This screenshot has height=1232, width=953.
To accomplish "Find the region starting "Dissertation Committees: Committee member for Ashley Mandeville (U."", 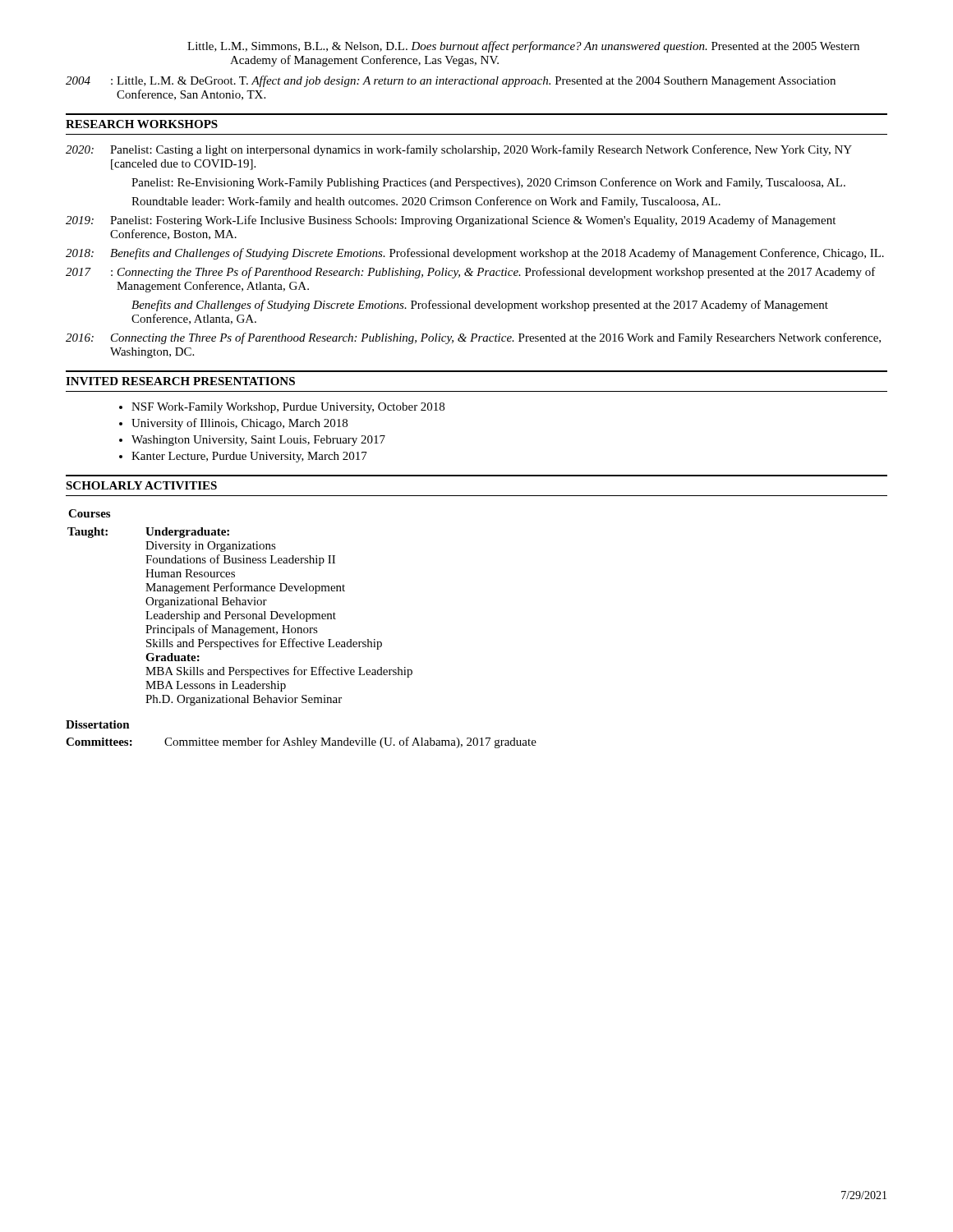I will [x=476, y=733].
